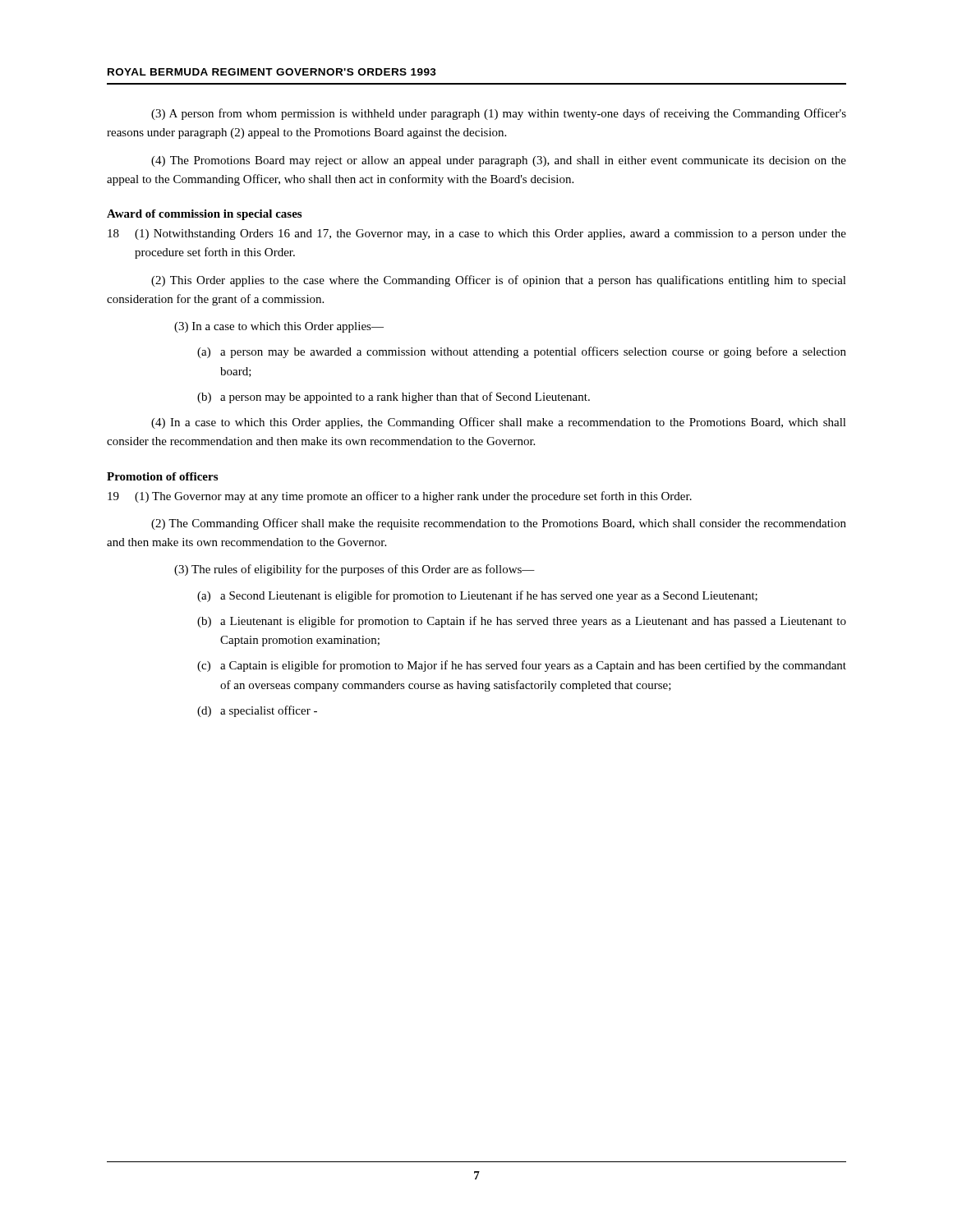
Task: Select the list item that says "(a) a Second"
Action: click(522, 596)
